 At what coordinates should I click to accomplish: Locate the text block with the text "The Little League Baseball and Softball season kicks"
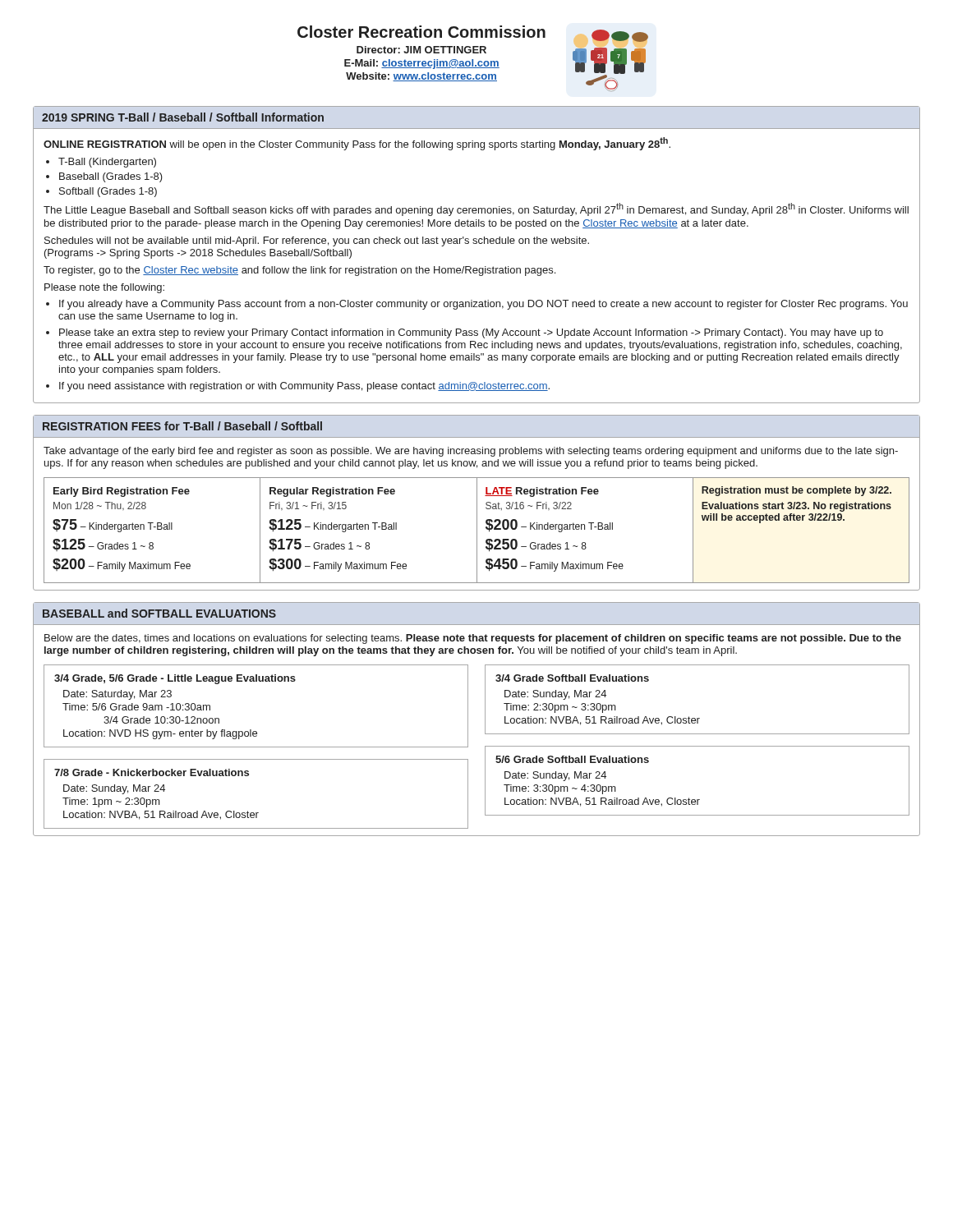coord(476,215)
